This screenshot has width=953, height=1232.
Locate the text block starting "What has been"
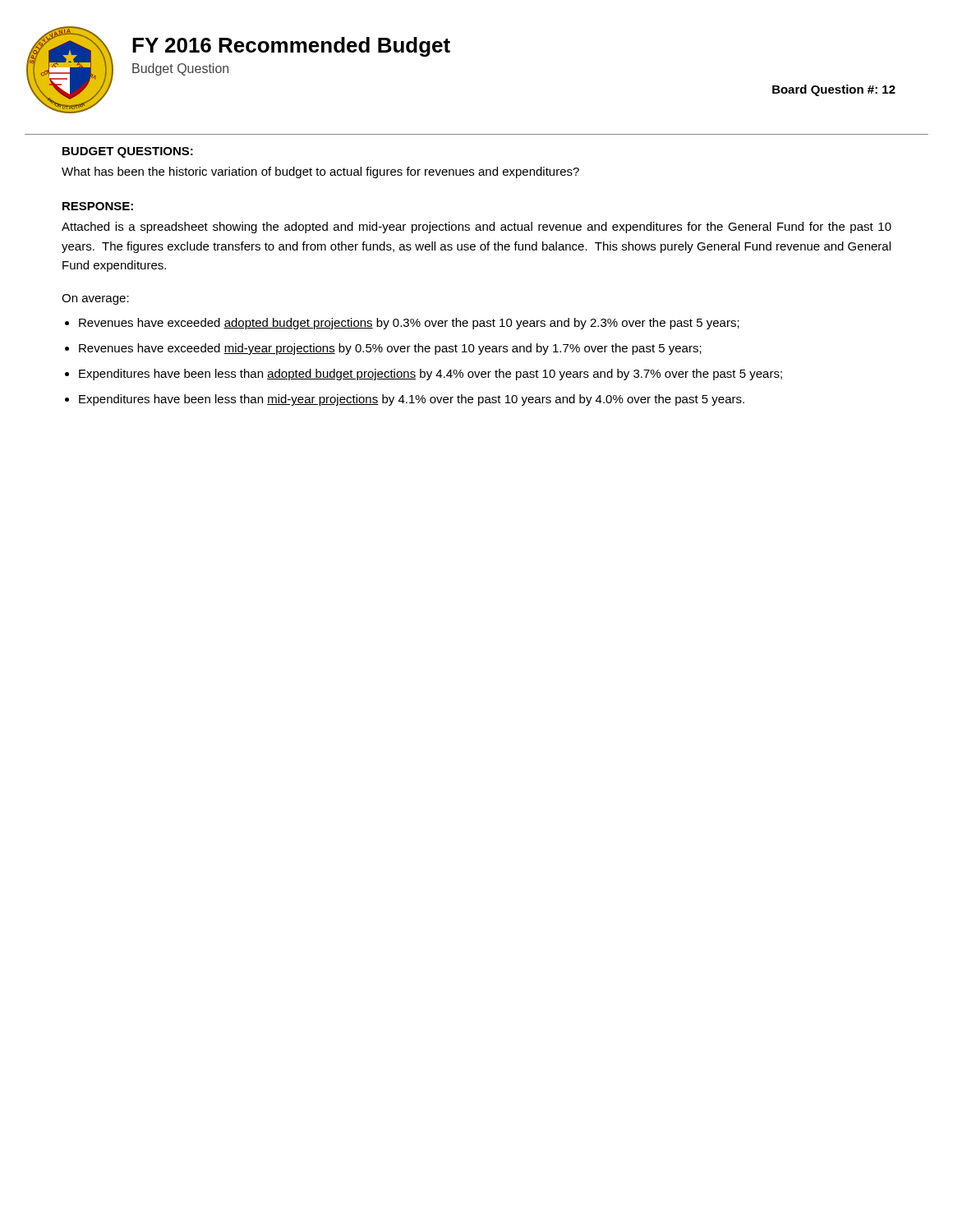pyautogui.click(x=321, y=171)
